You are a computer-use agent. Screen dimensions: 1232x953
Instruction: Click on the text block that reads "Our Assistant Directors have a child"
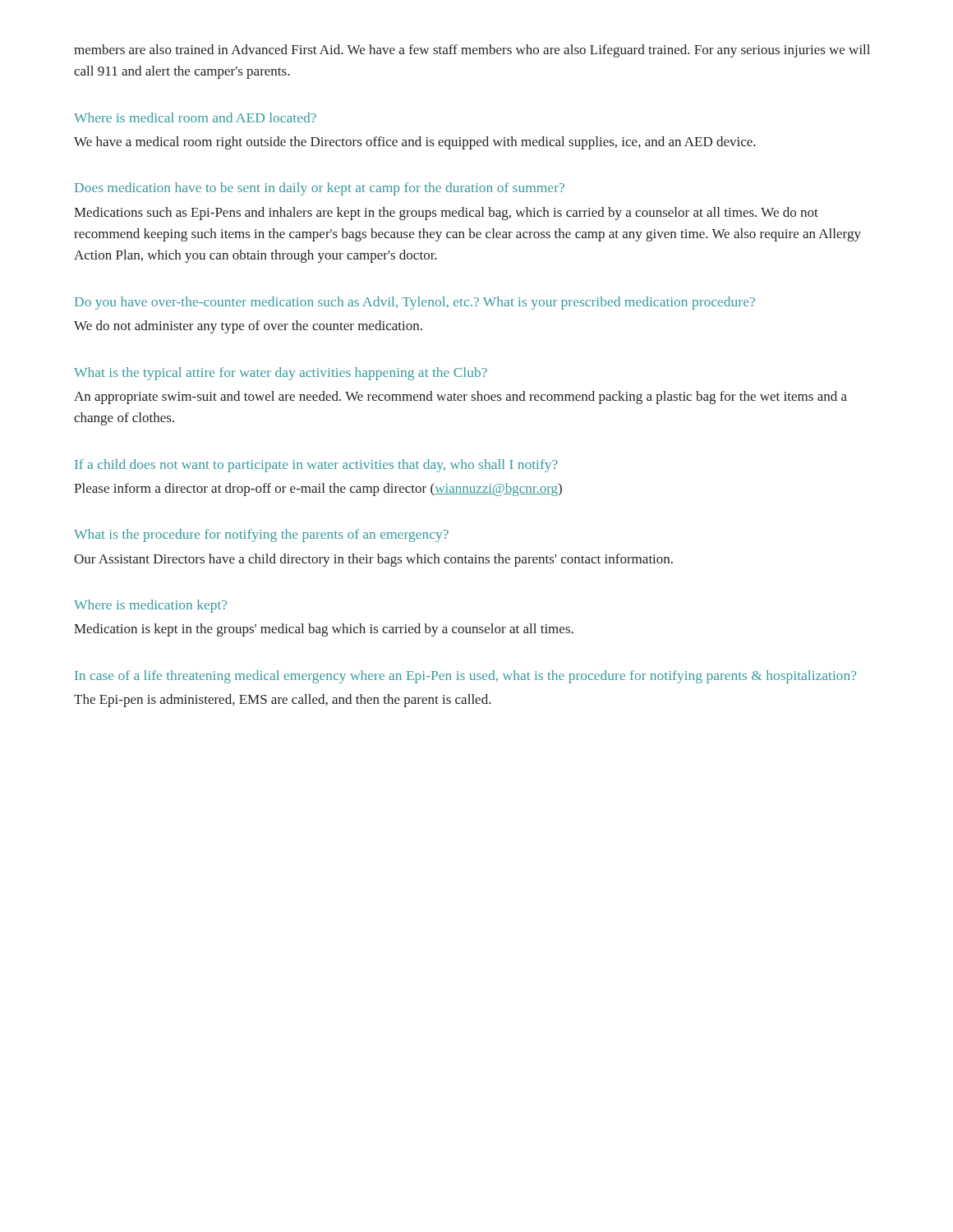point(374,559)
